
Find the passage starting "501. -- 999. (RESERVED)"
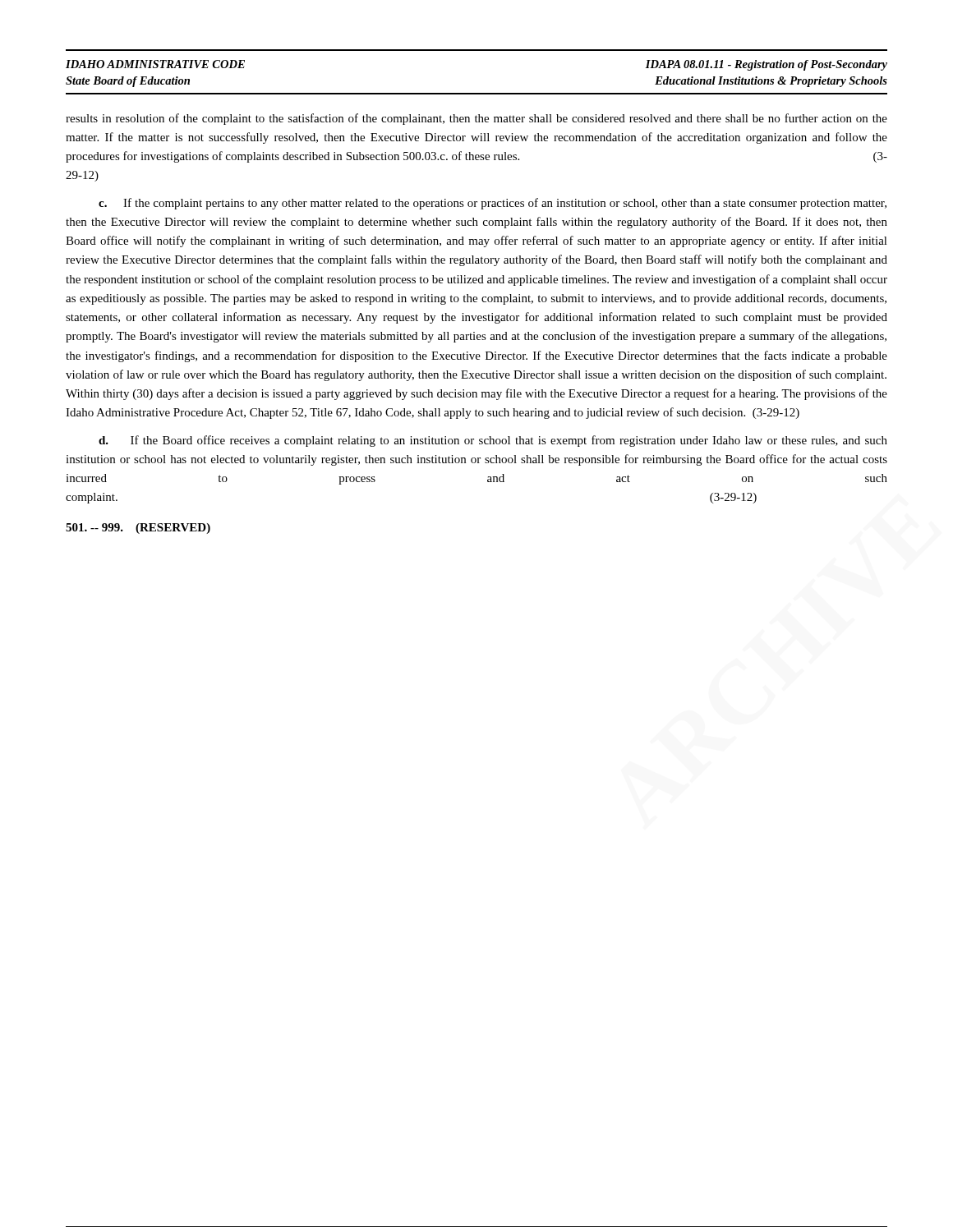click(x=138, y=527)
